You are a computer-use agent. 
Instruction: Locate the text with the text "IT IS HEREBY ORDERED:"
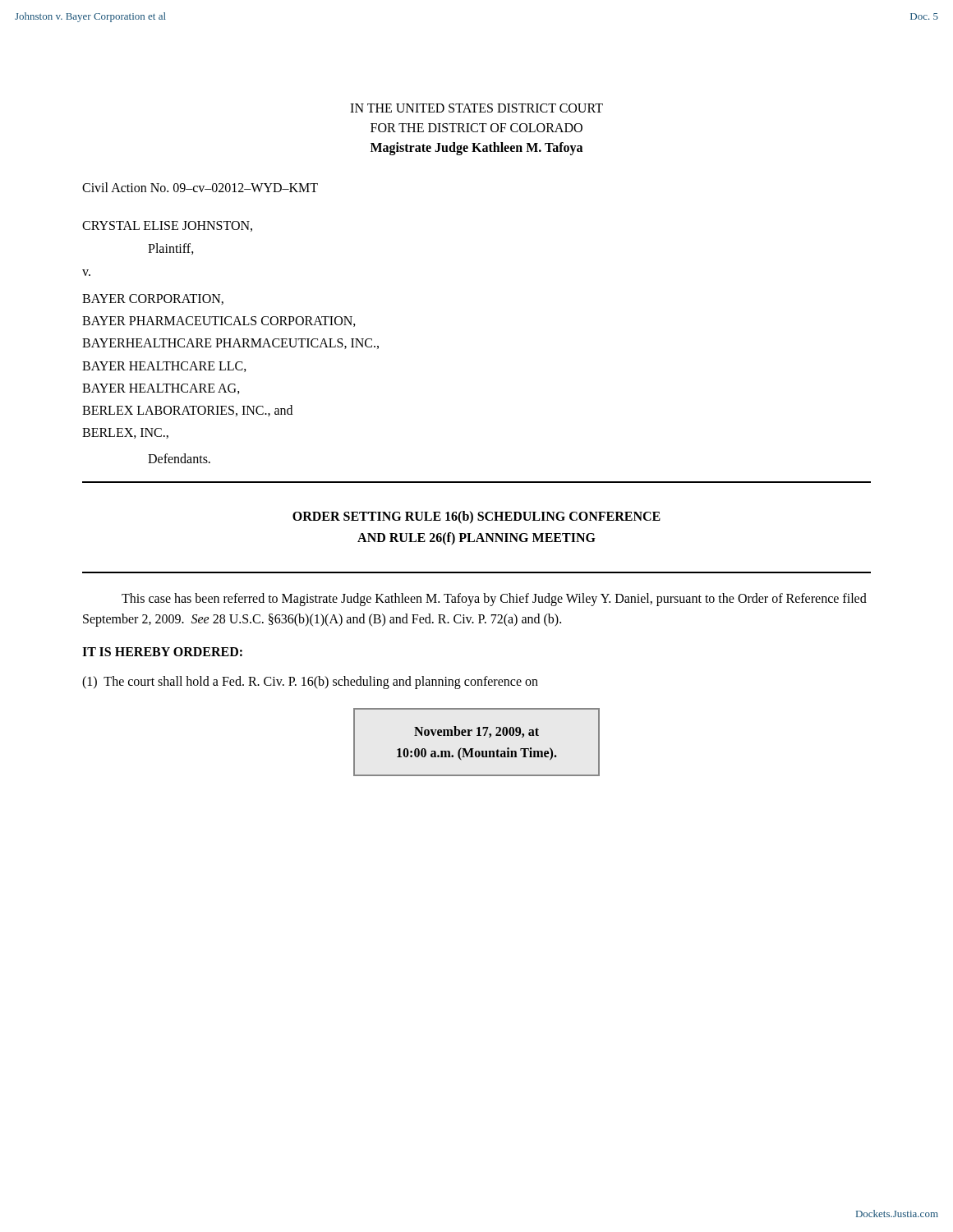pos(163,651)
